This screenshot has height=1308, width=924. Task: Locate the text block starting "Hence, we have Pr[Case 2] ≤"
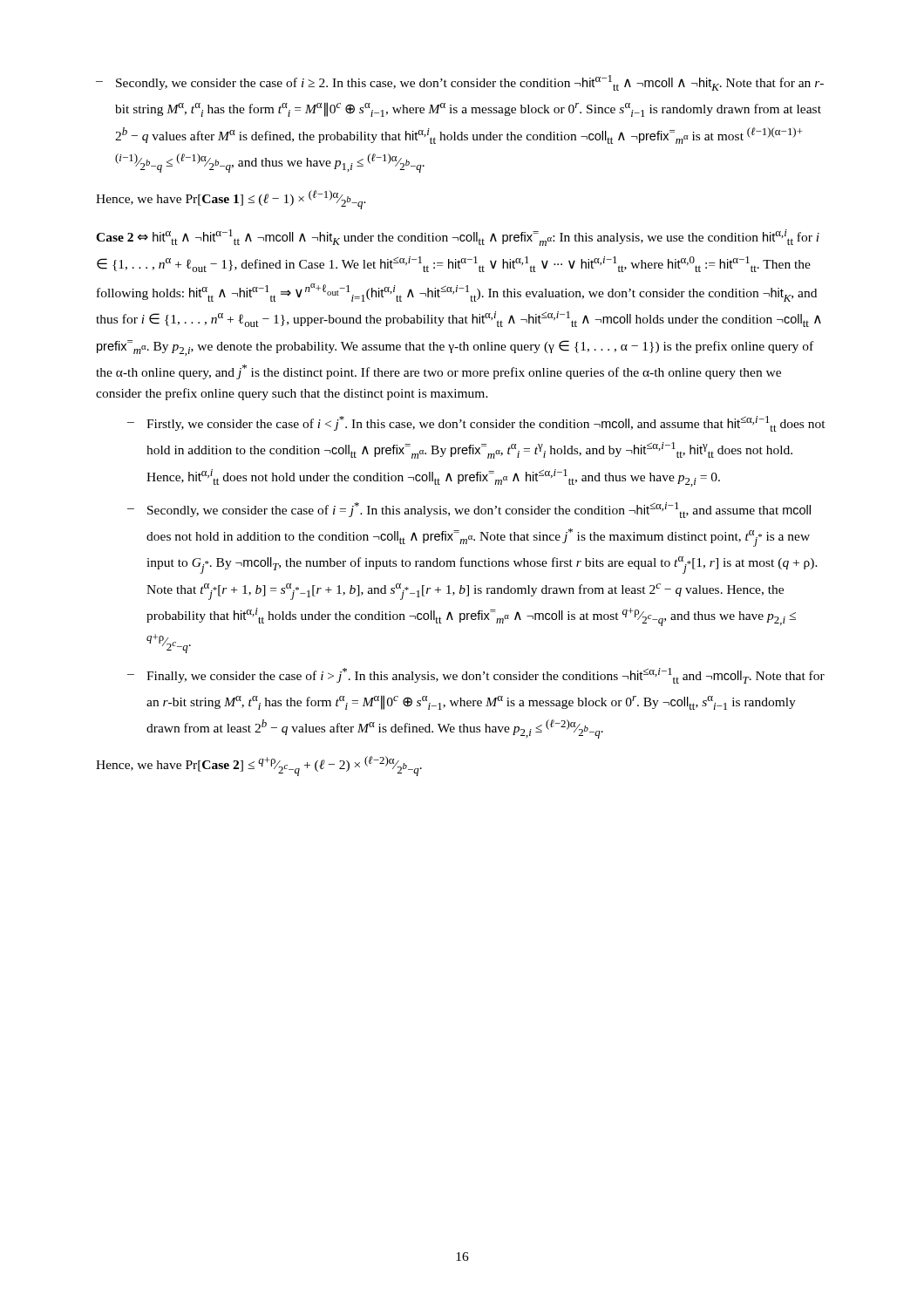[259, 765]
